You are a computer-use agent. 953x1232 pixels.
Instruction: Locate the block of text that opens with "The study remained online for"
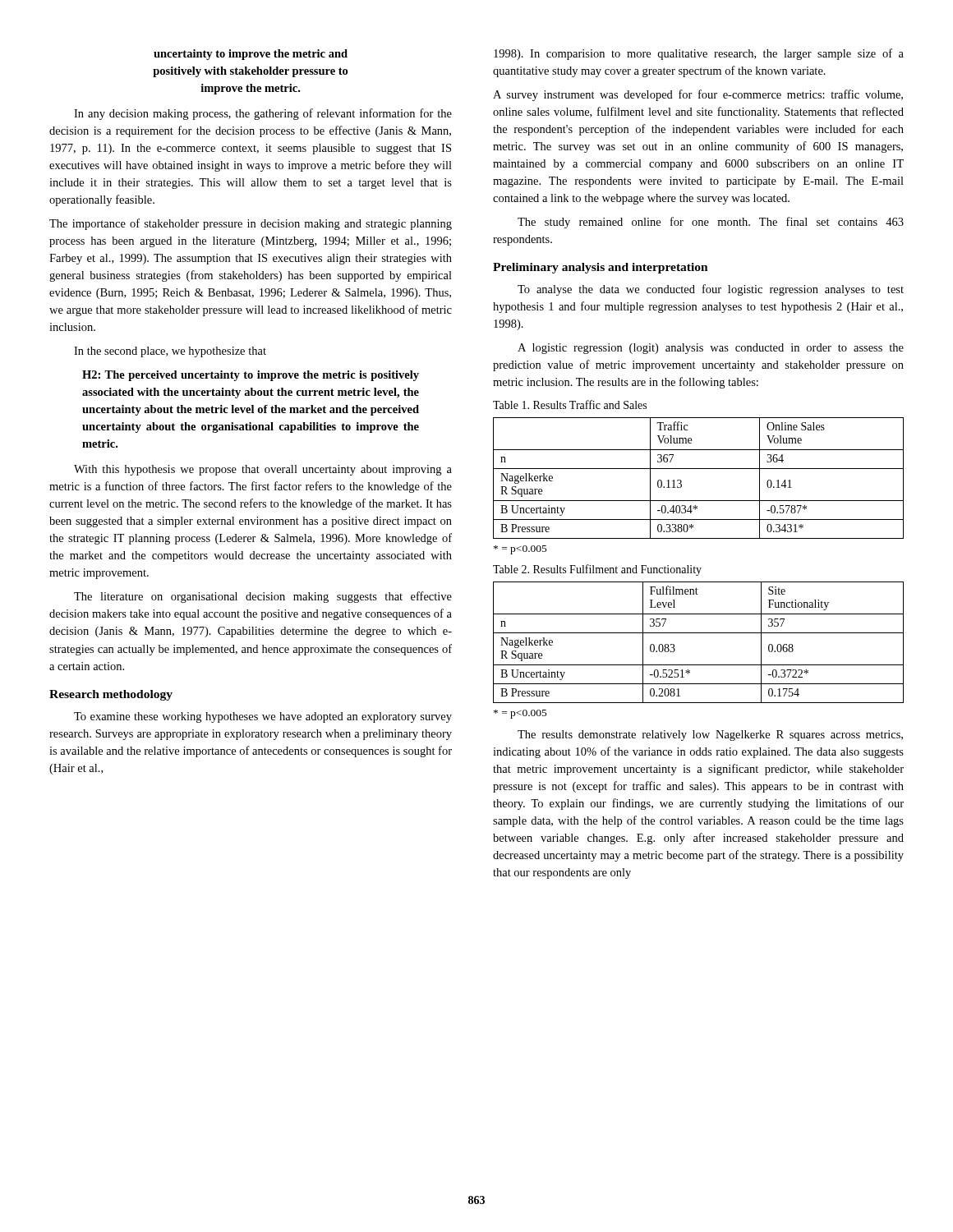[698, 231]
